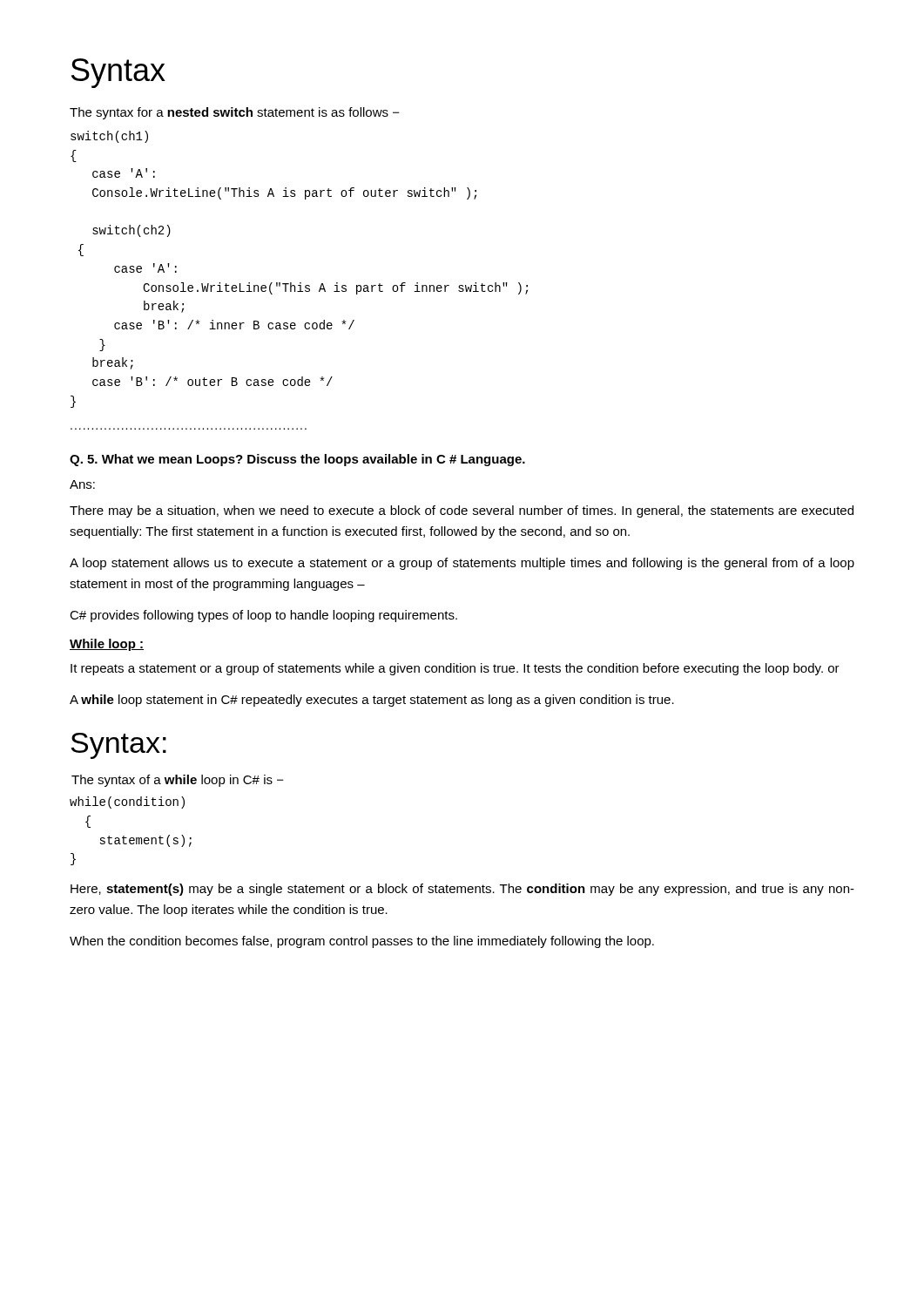The width and height of the screenshot is (924, 1307).
Task: Select the text block that says "There may be a situation,"
Action: coord(462,521)
